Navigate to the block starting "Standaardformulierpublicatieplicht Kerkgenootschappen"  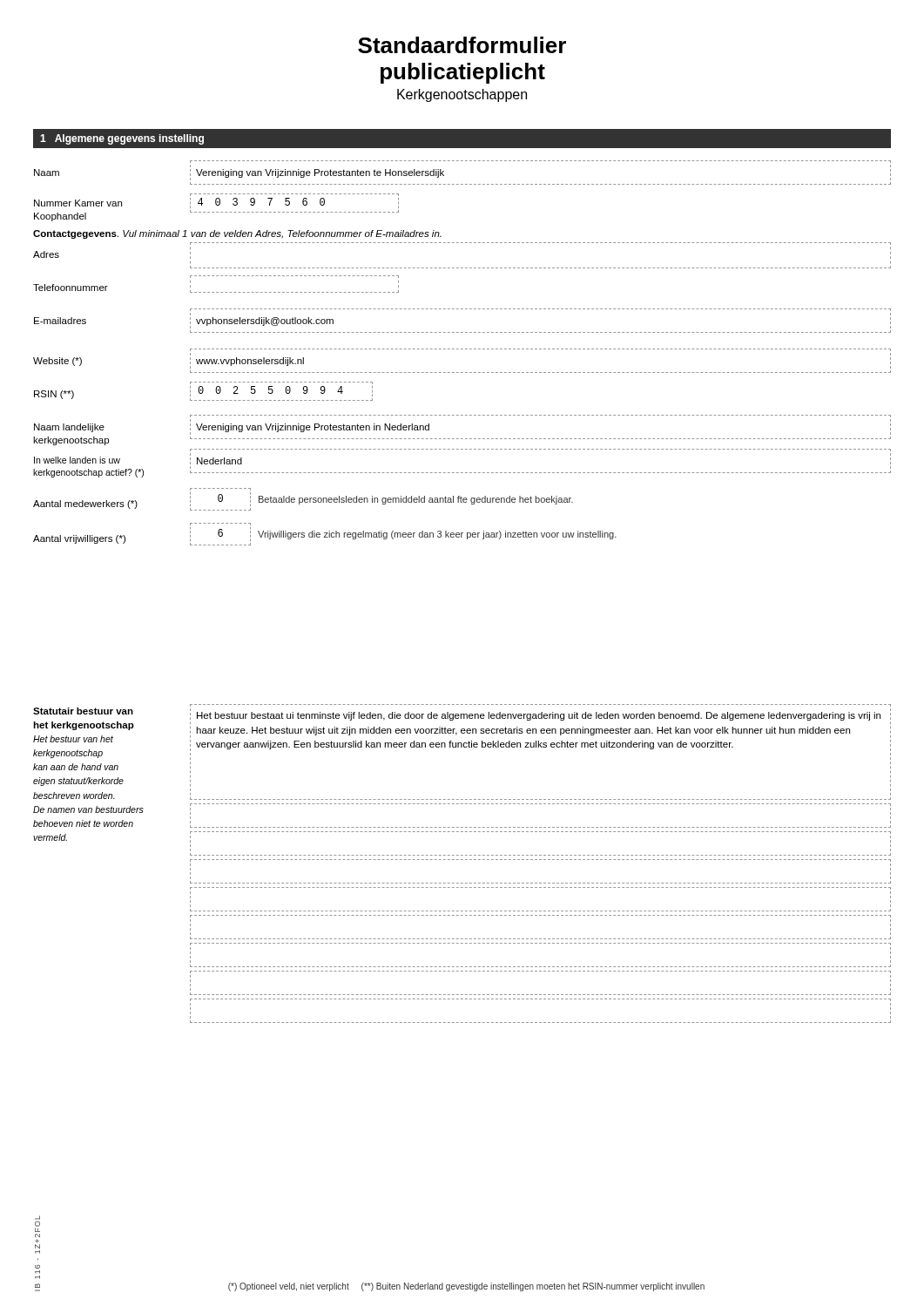click(x=462, y=69)
